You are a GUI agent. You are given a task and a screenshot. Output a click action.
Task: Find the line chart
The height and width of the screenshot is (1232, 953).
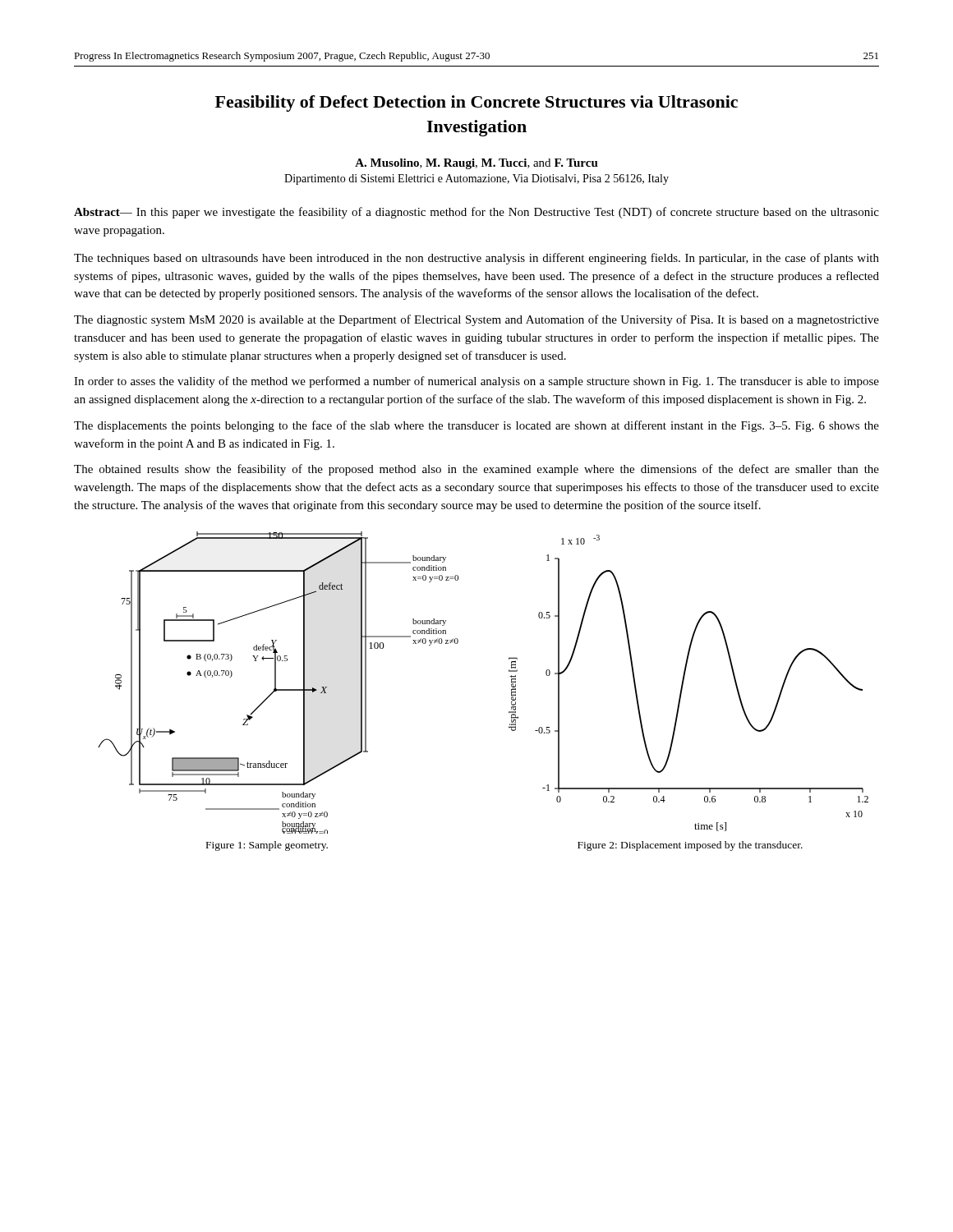click(x=690, y=681)
